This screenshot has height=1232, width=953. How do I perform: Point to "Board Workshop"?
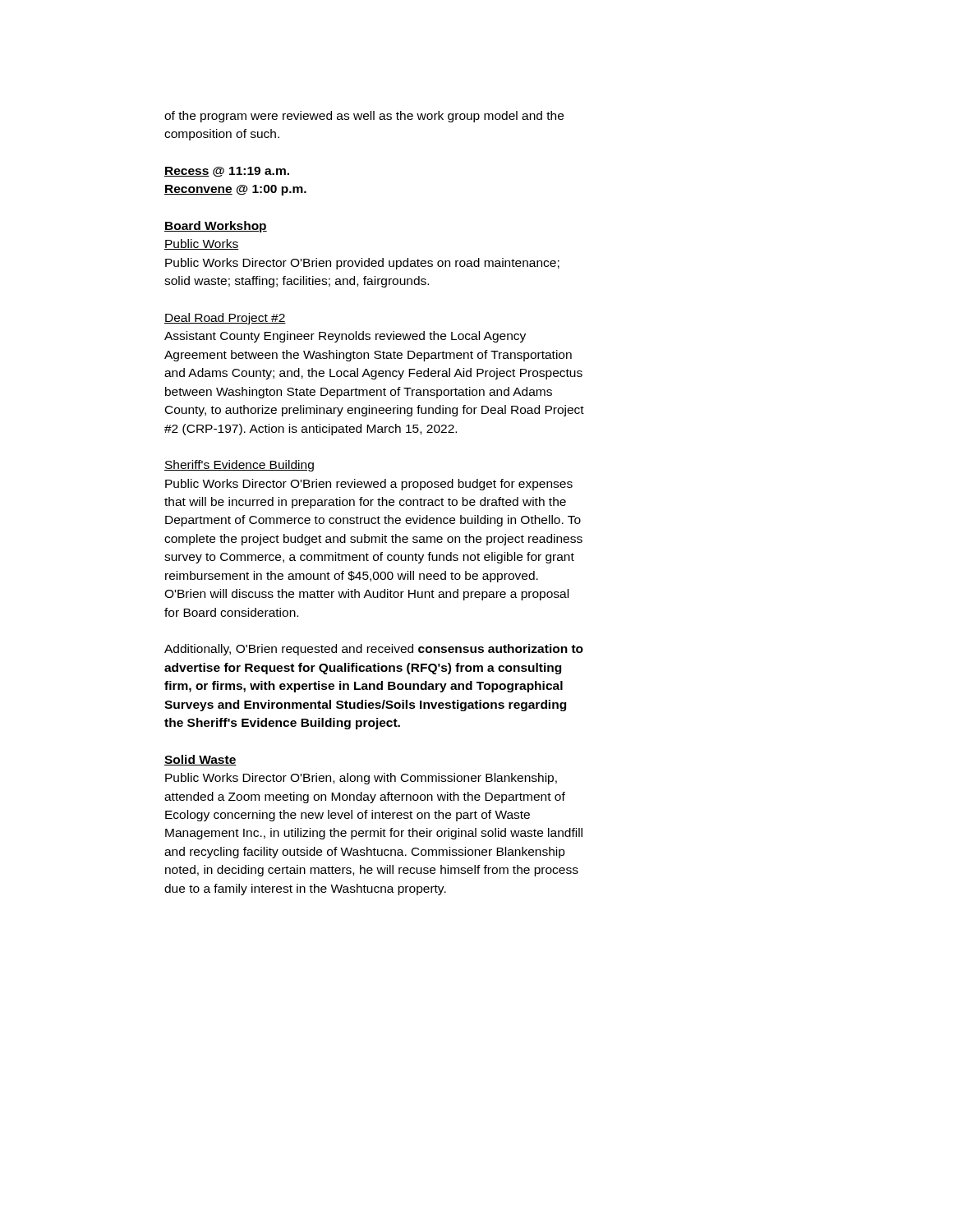pos(216,227)
